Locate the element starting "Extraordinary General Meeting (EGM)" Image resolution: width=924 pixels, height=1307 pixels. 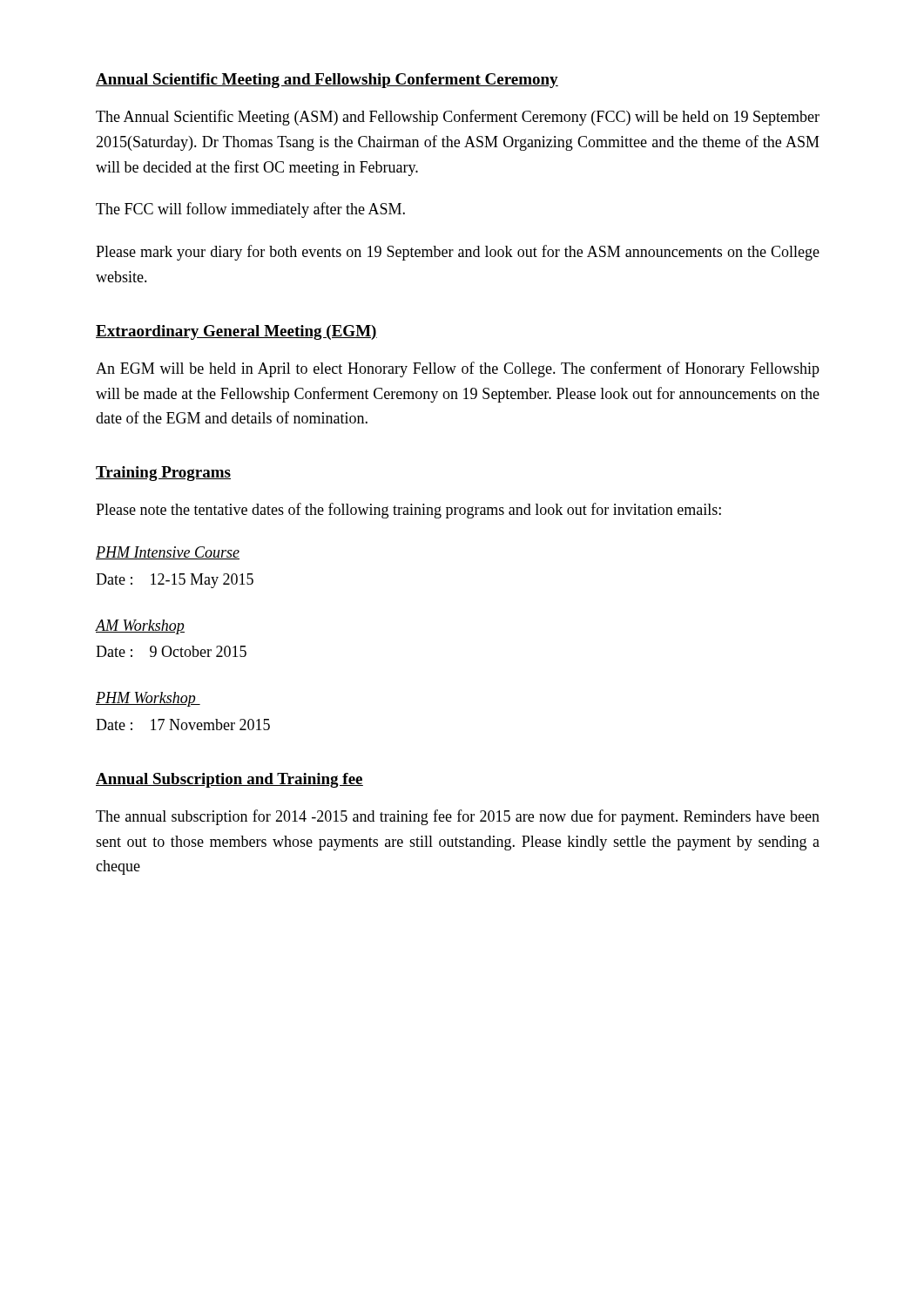(236, 331)
